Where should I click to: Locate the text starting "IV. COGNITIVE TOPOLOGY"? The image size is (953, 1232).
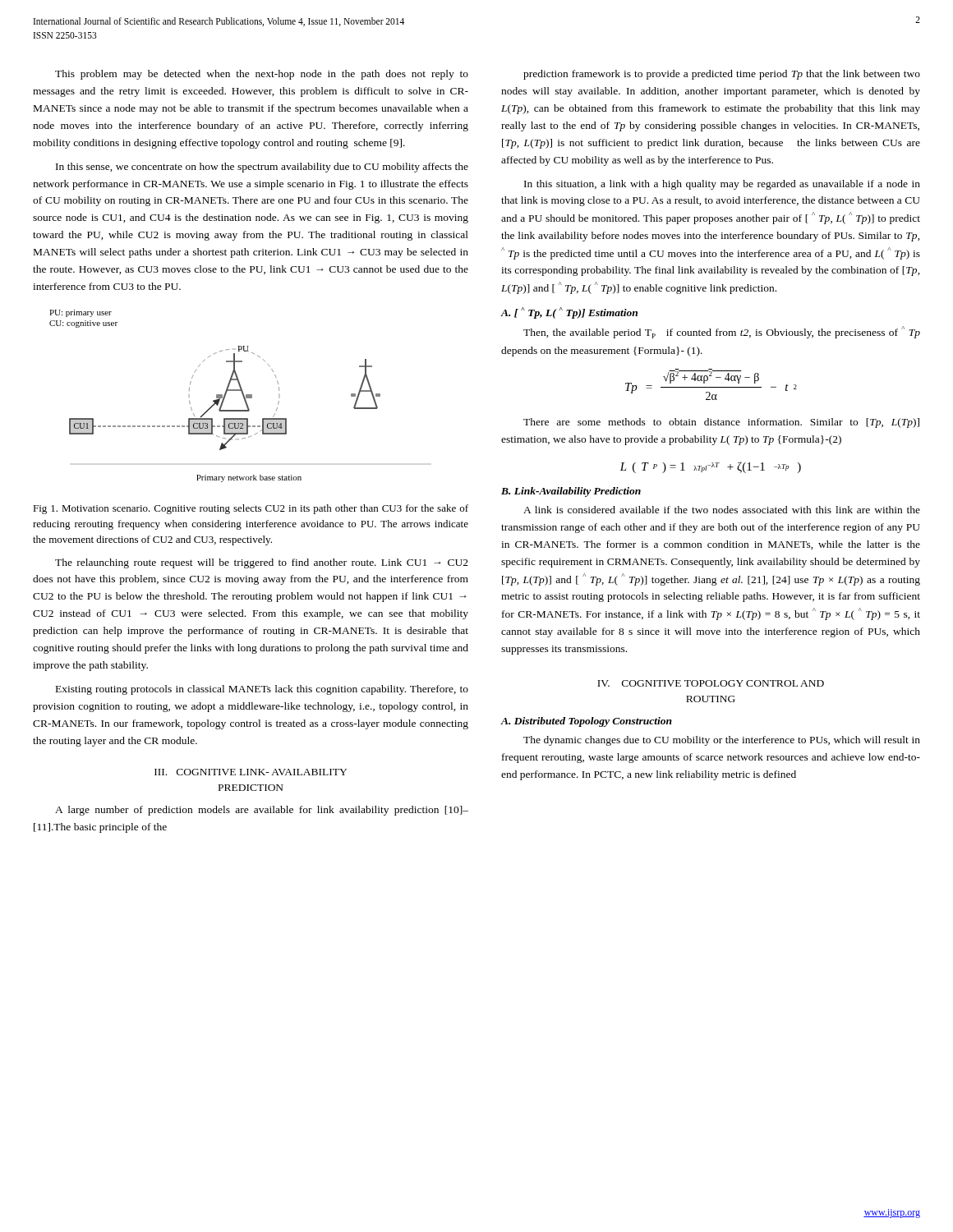click(x=711, y=690)
